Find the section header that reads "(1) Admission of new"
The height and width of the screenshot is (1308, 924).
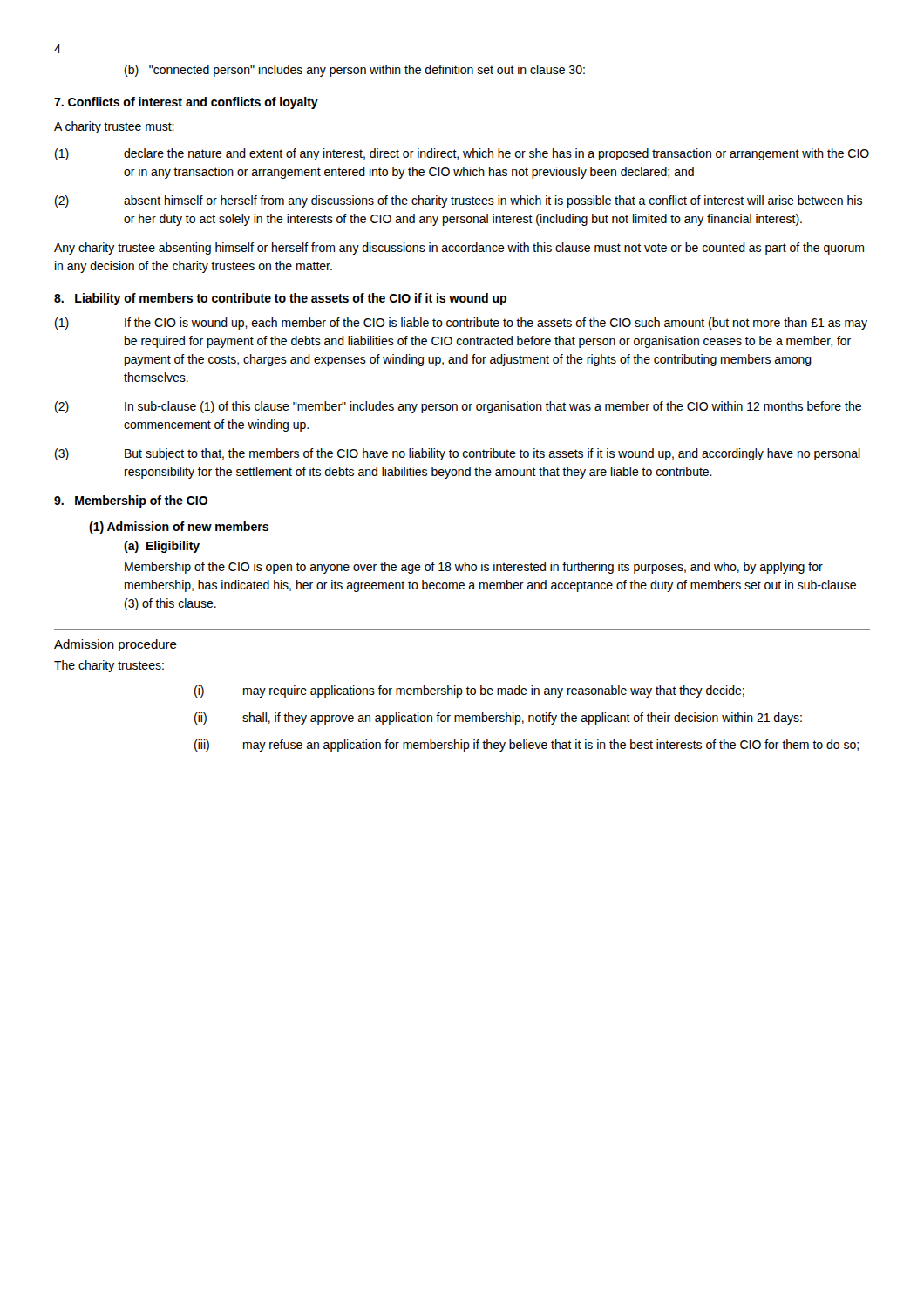179,527
